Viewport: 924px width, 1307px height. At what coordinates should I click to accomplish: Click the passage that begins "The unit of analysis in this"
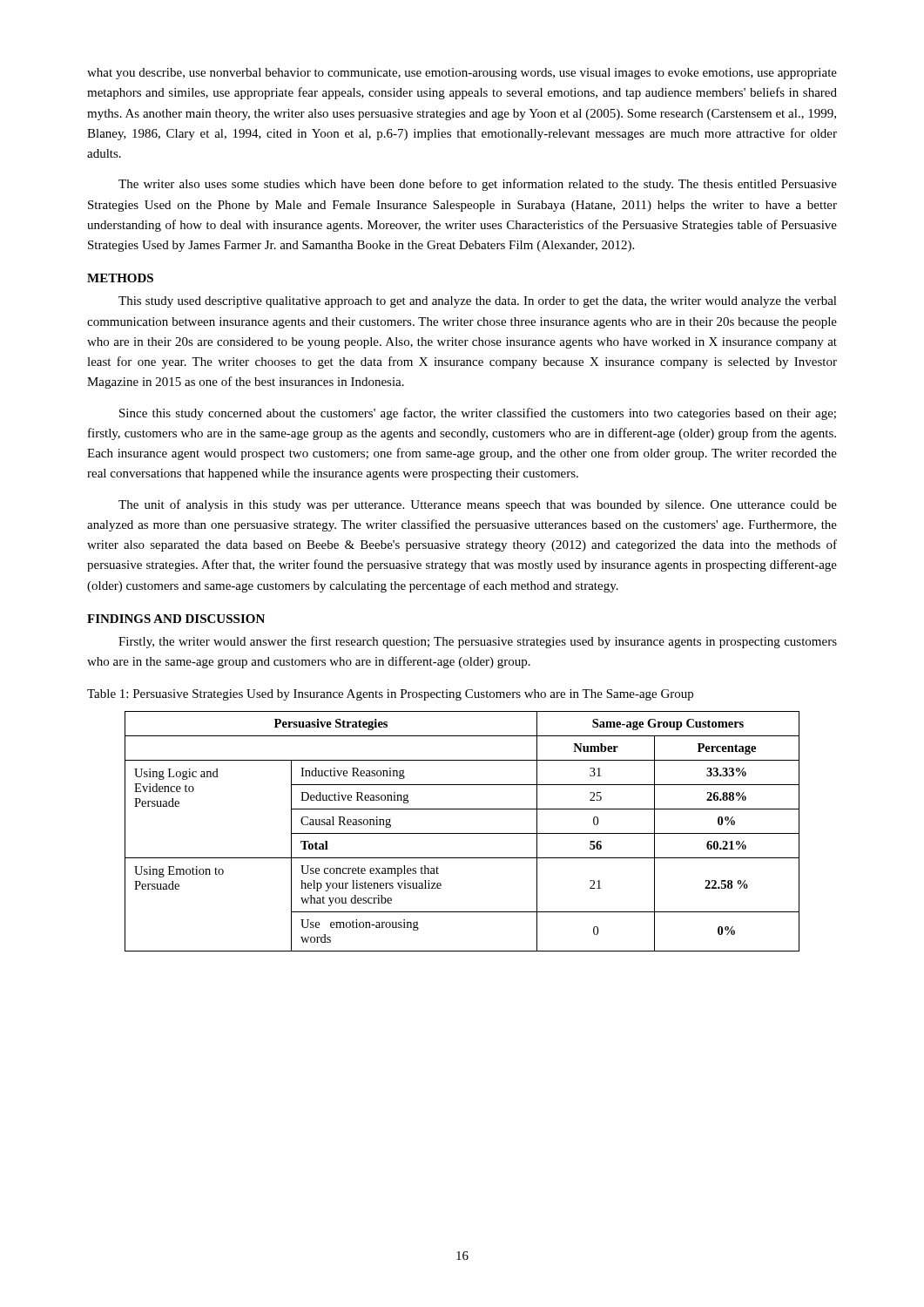click(x=462, y=545)
